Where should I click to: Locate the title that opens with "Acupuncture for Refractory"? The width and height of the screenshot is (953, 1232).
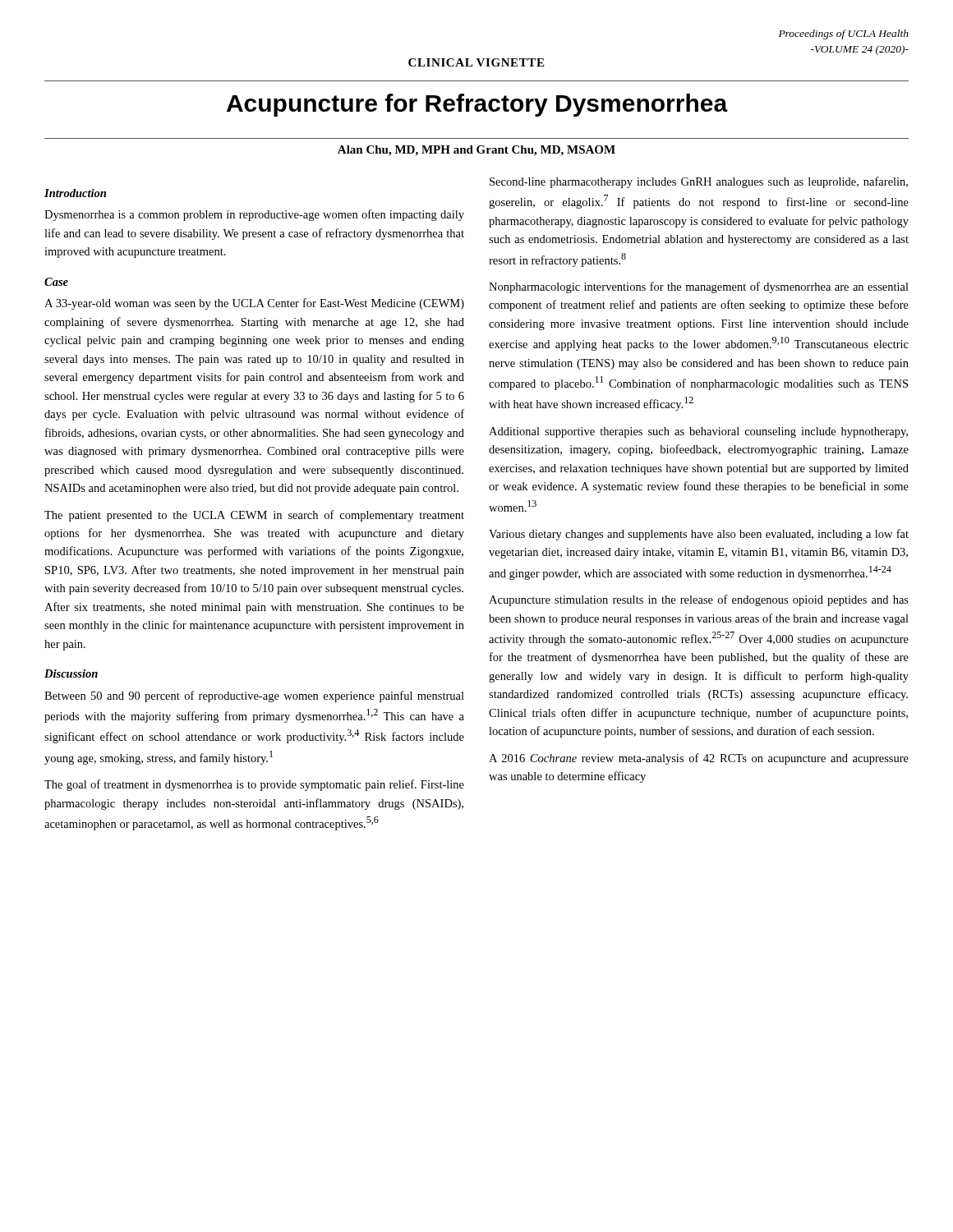476,103
